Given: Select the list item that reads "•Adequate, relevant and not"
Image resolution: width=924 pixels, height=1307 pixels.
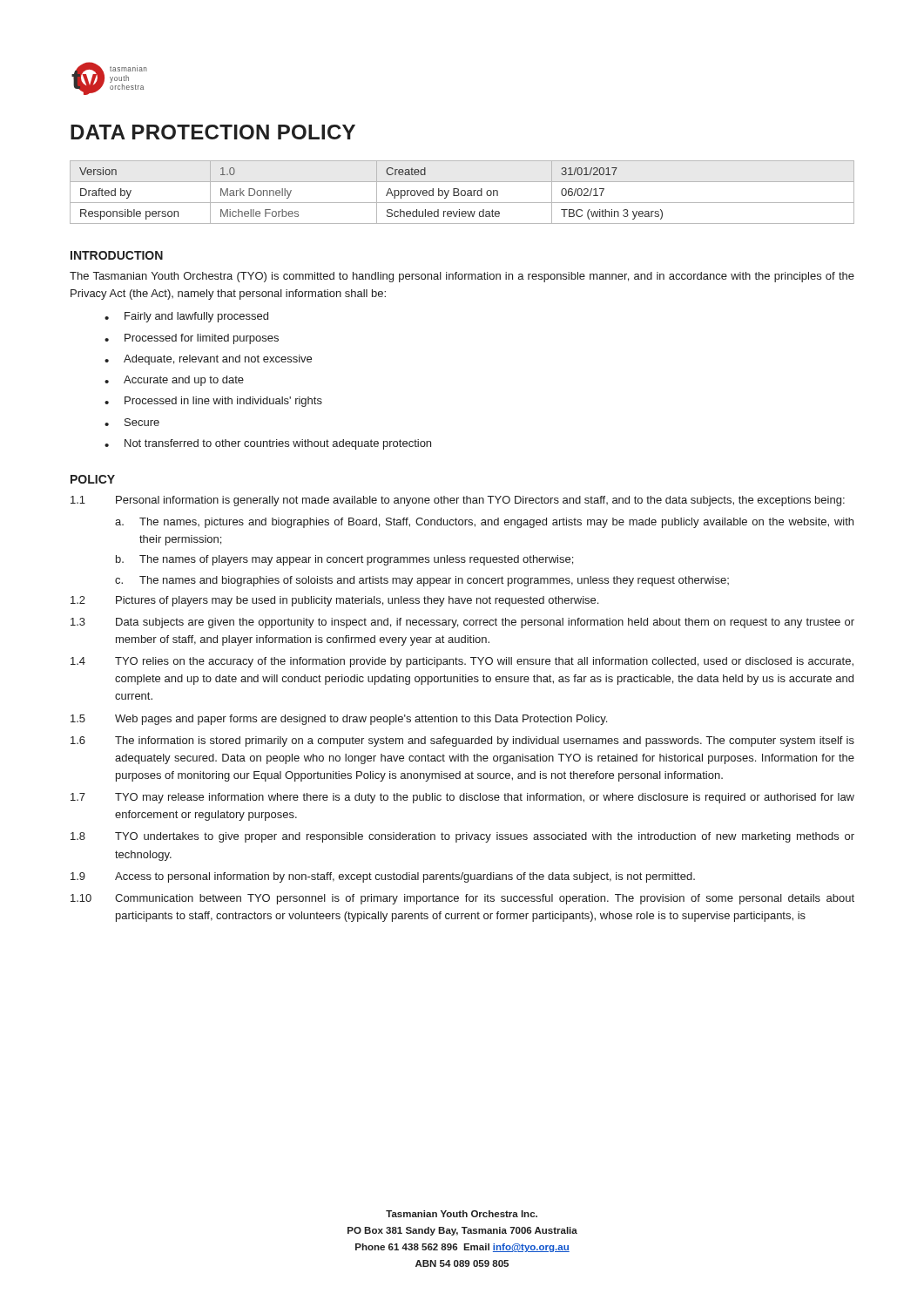Looking at the screenshot, I should [208, 360].
